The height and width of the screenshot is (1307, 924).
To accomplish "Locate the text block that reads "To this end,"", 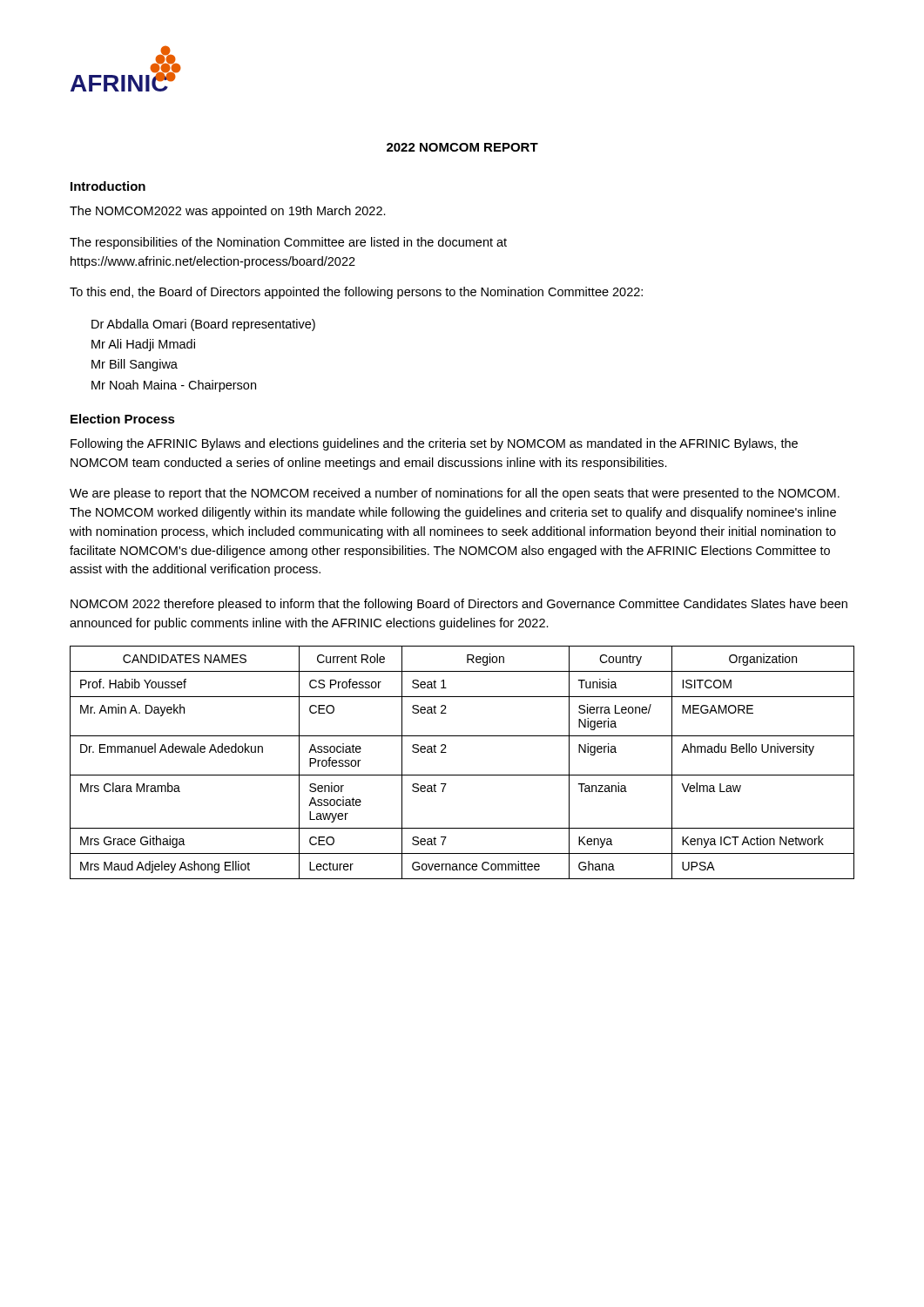I will pos(357,292).
